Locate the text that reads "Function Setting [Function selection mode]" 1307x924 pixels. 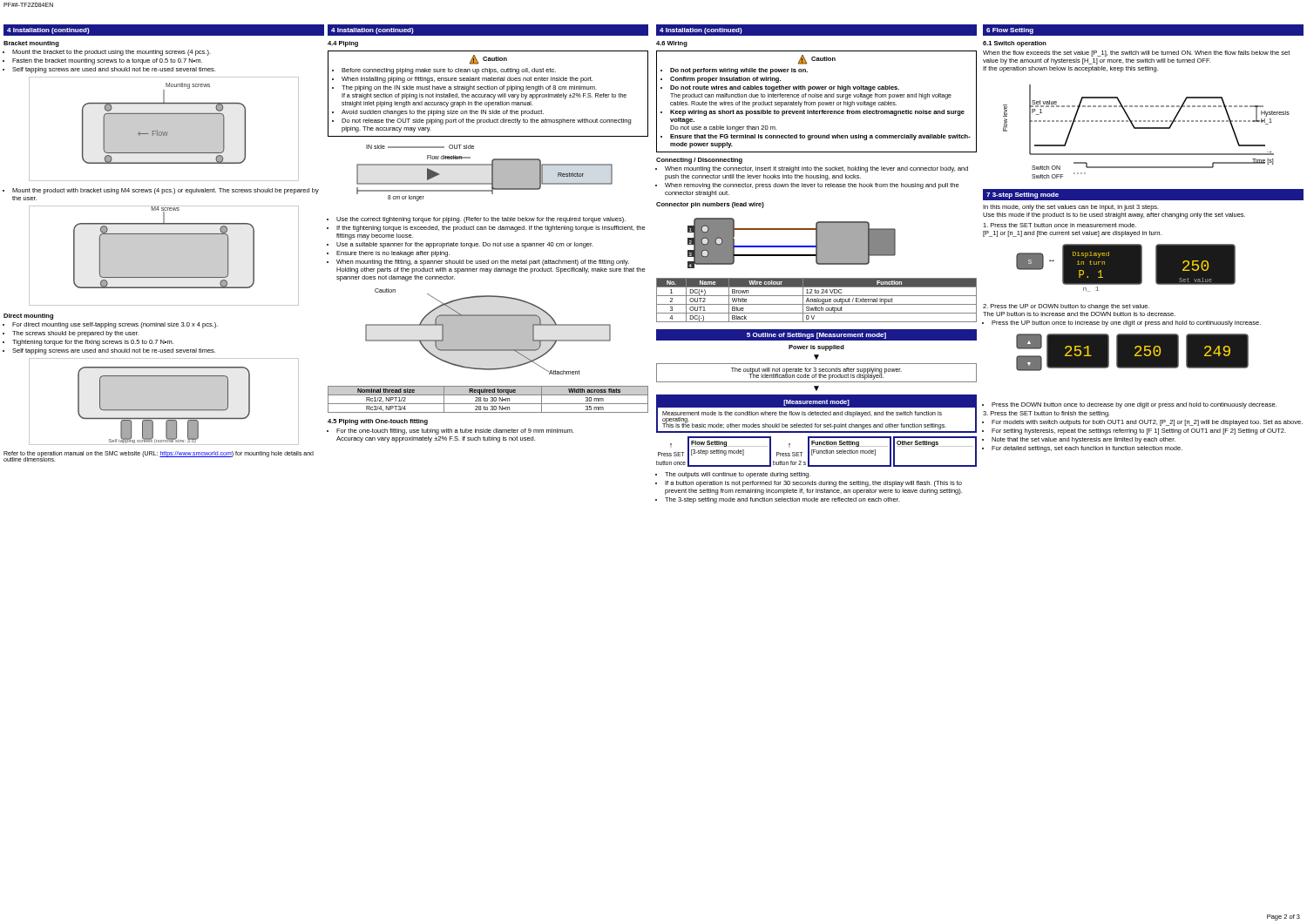(849, 447)
